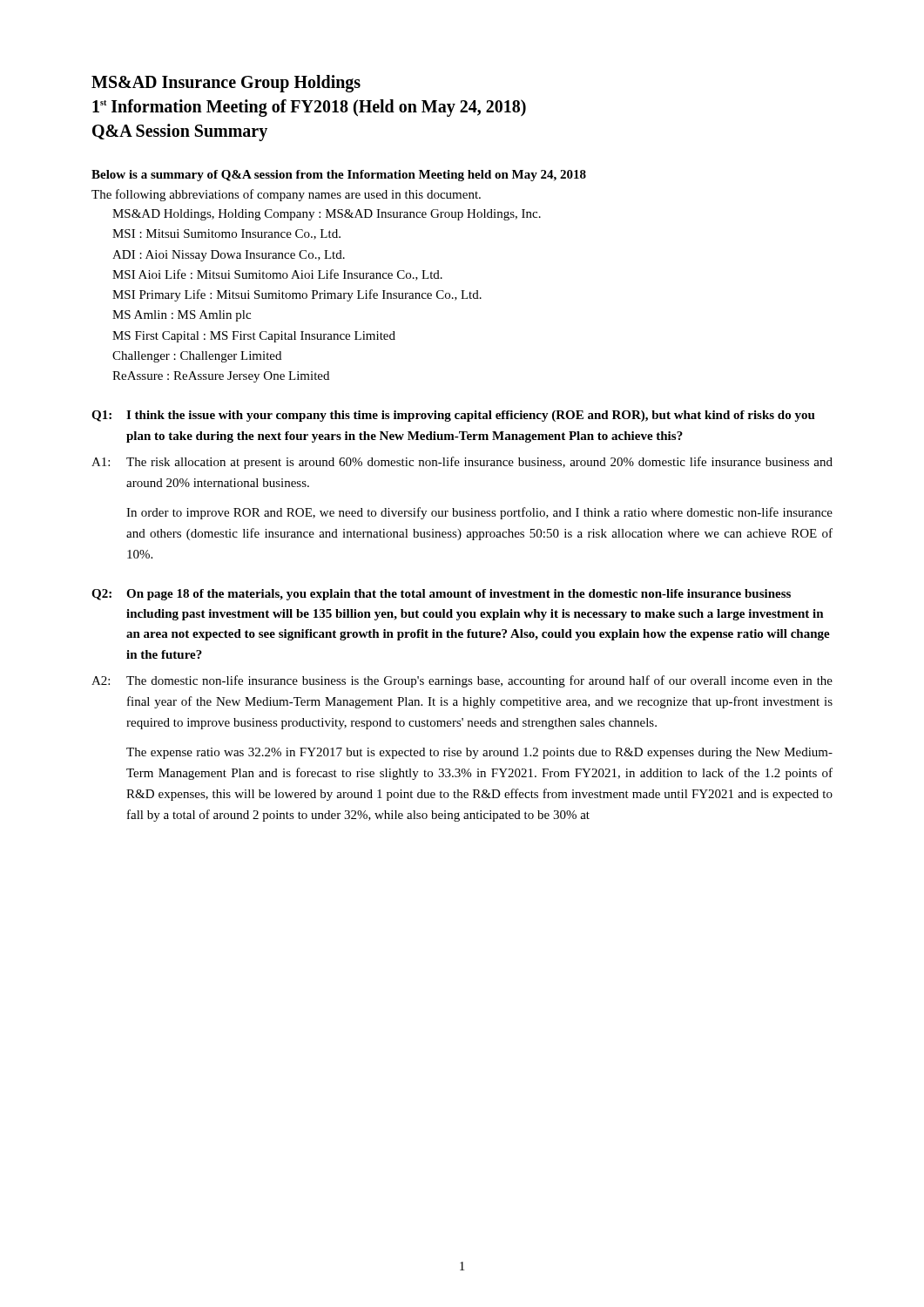Screen dimensions: 1307x924
Task: Locate the text block starting "MSI Primary Life : Mitsui"
Action: click(x=297, y=295)
